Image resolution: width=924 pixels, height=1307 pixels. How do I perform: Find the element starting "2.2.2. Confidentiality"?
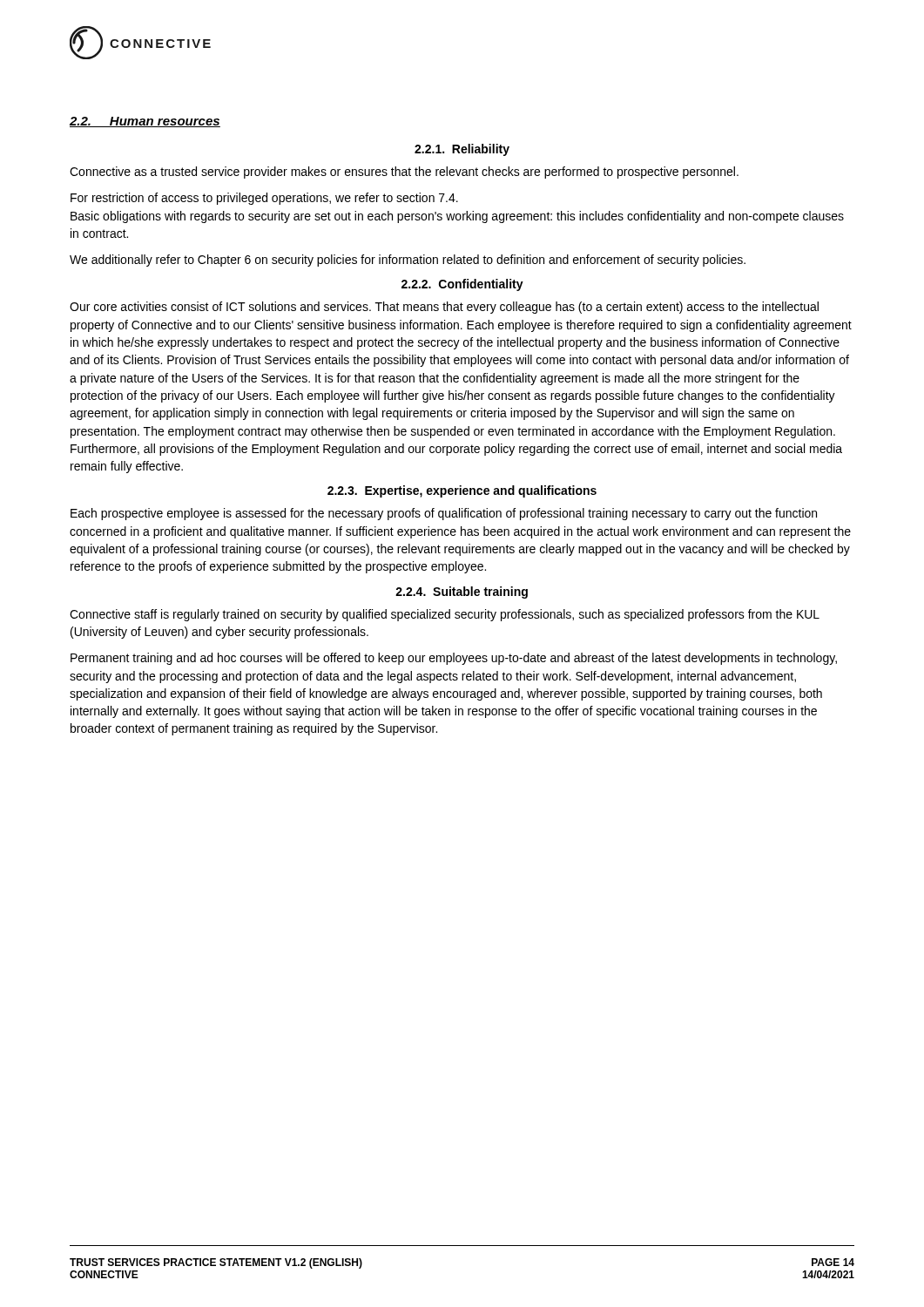[x=462, y=284]
